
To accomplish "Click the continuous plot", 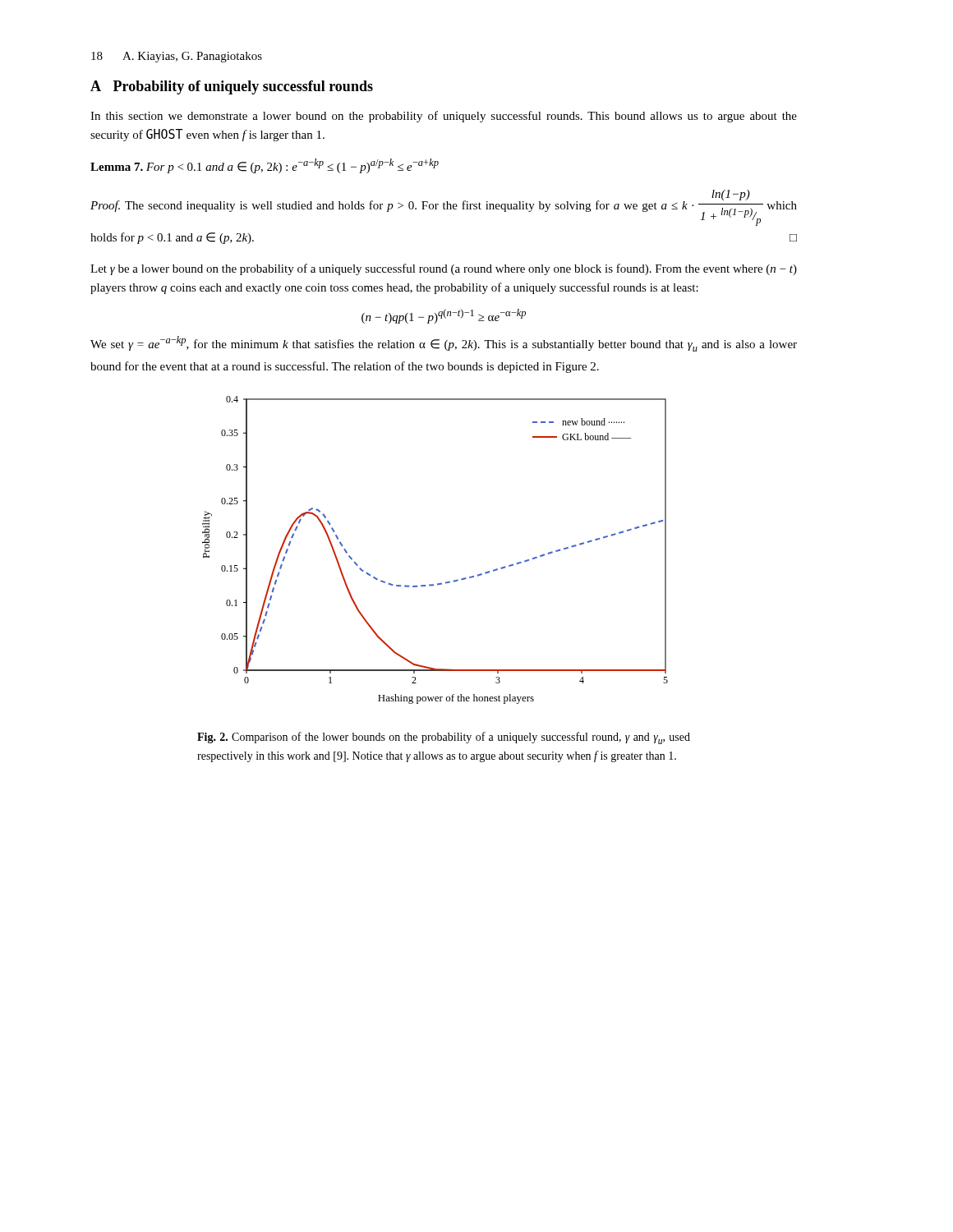I will (x=444, y=557).
